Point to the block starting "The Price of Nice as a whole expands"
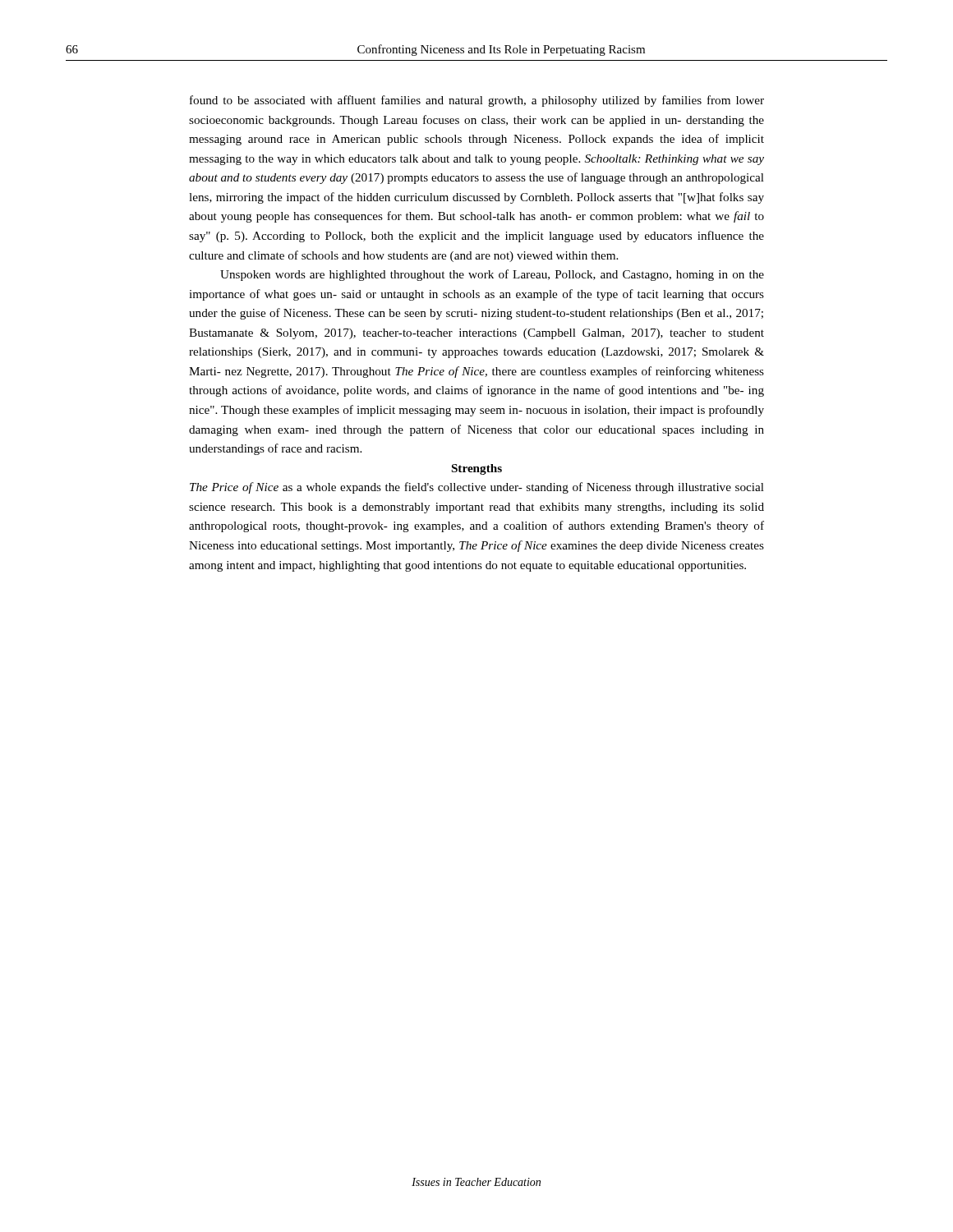Image resolution: width=953 pixels, height=1232 pixels. [x=476, y=526]
